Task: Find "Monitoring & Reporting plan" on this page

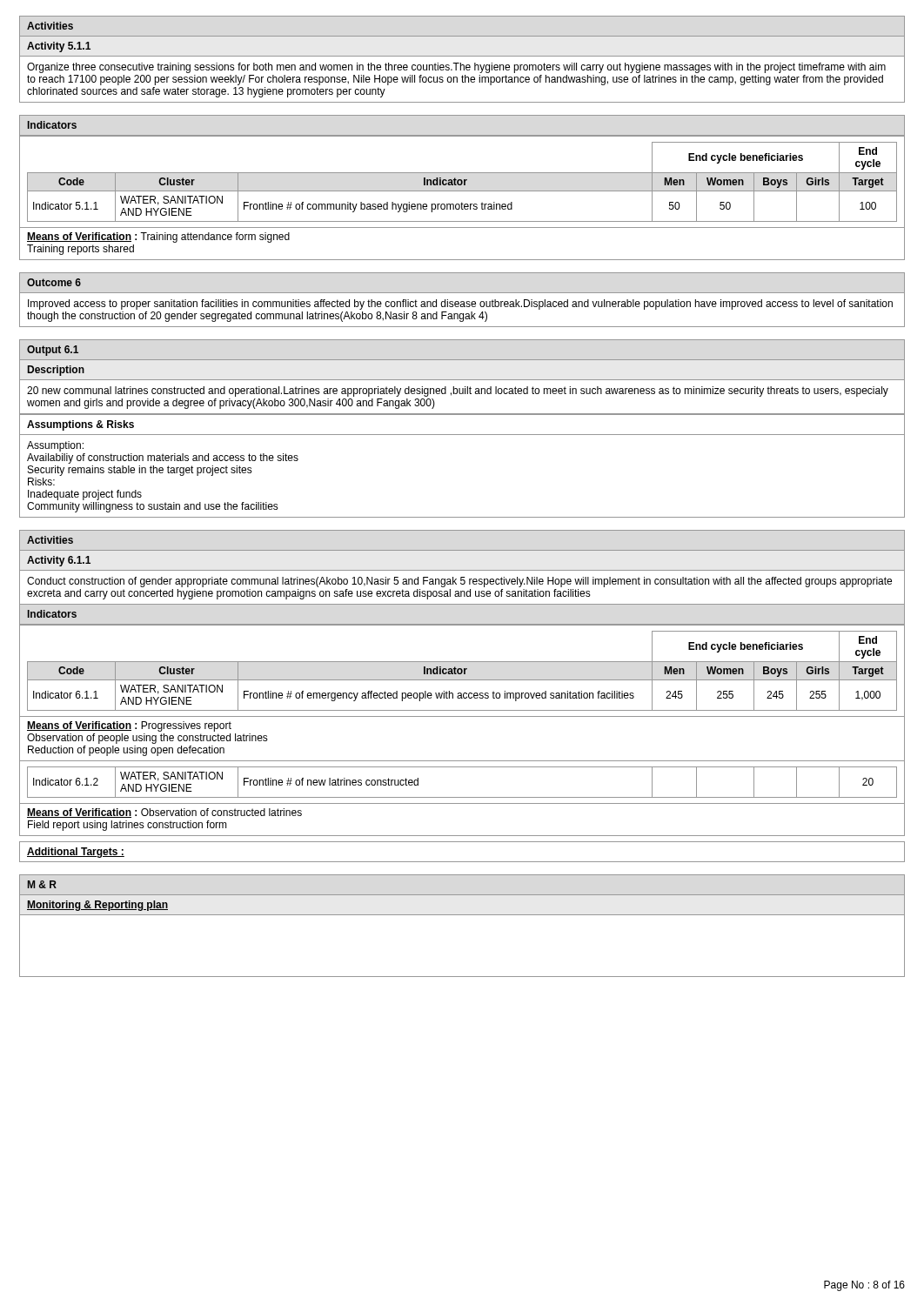Action: point(97,905)
